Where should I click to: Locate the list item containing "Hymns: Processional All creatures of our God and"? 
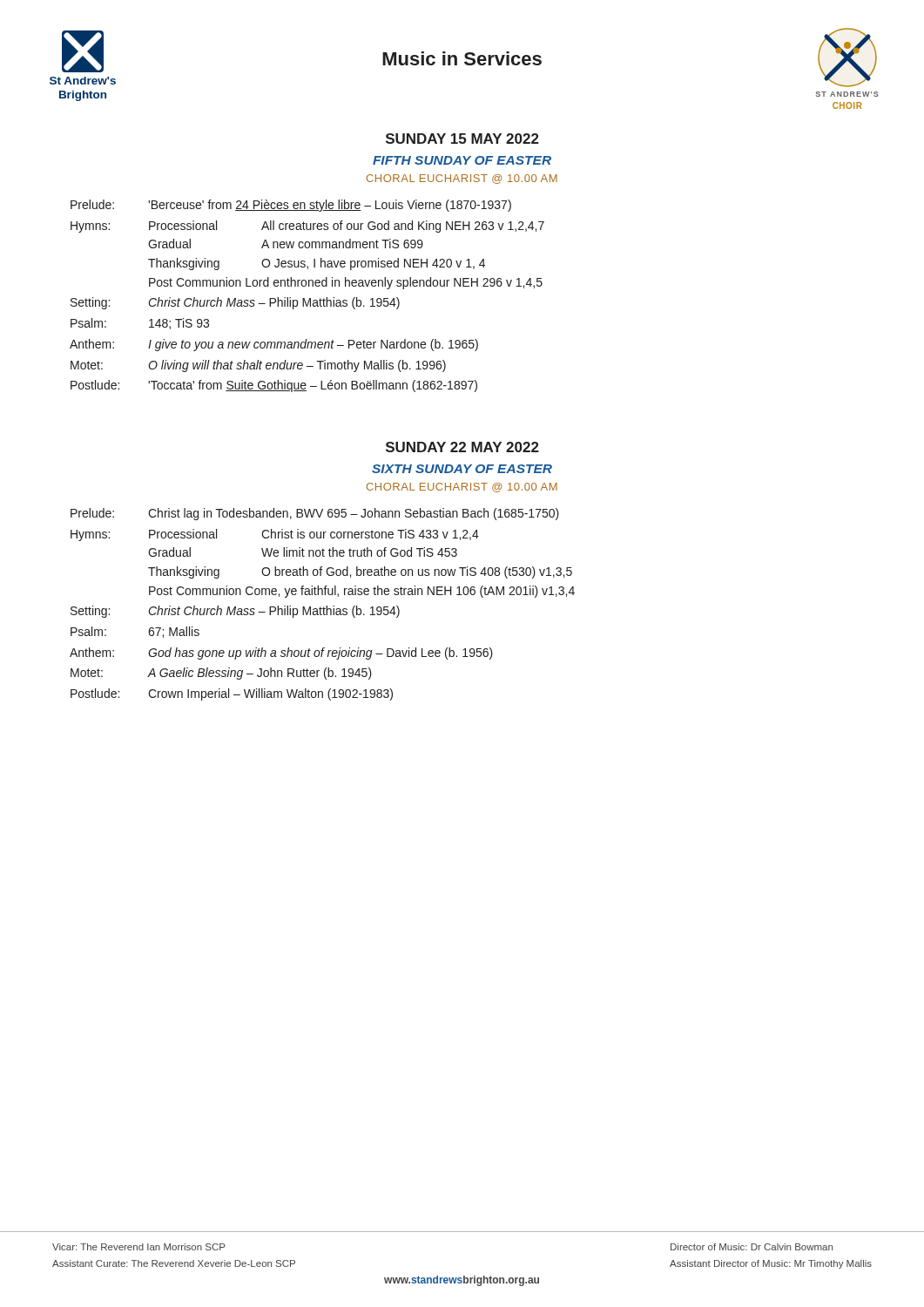tap(462, 254)
